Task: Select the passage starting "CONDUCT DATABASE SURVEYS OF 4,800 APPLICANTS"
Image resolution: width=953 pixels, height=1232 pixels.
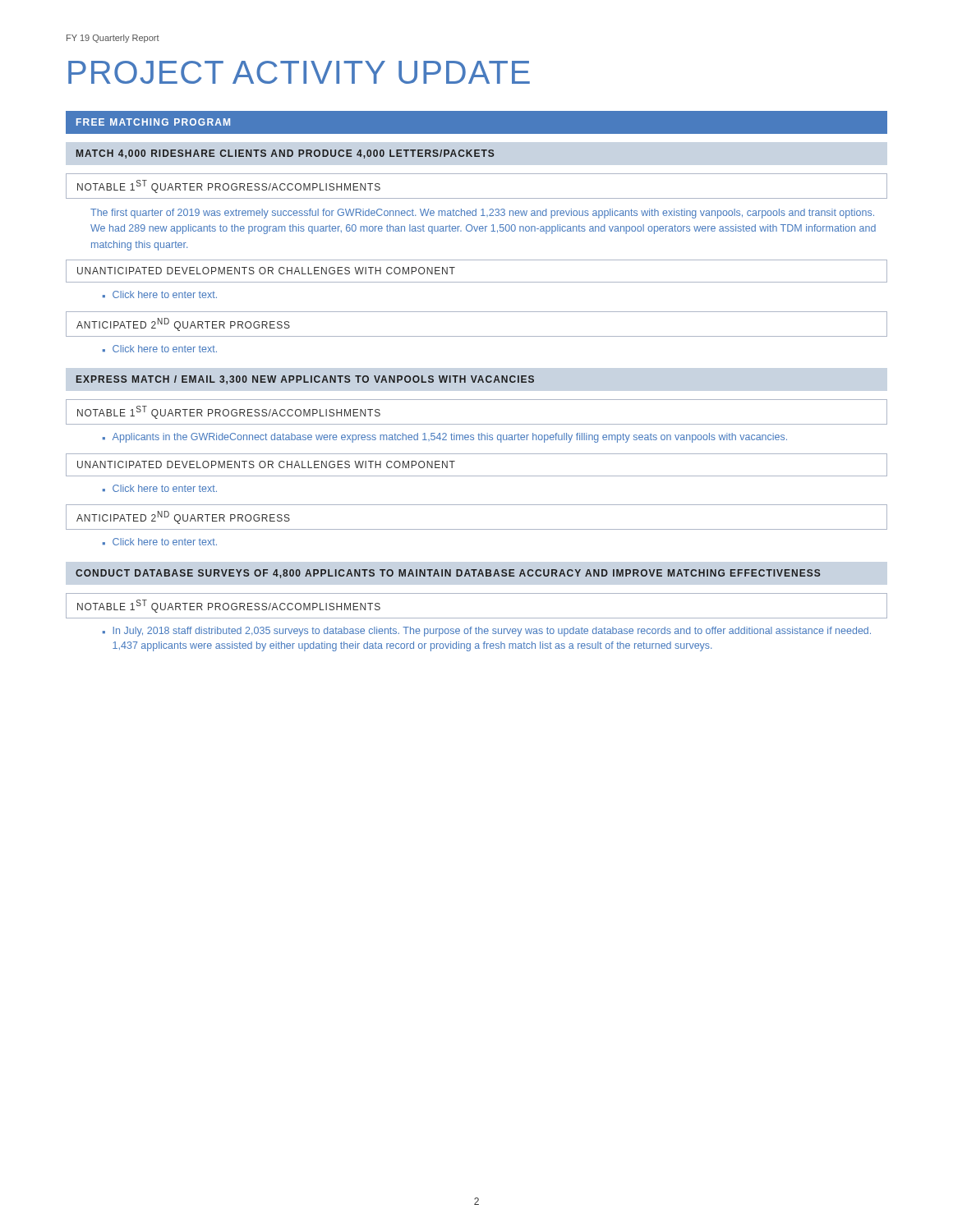Action: [x=476, y=573]
